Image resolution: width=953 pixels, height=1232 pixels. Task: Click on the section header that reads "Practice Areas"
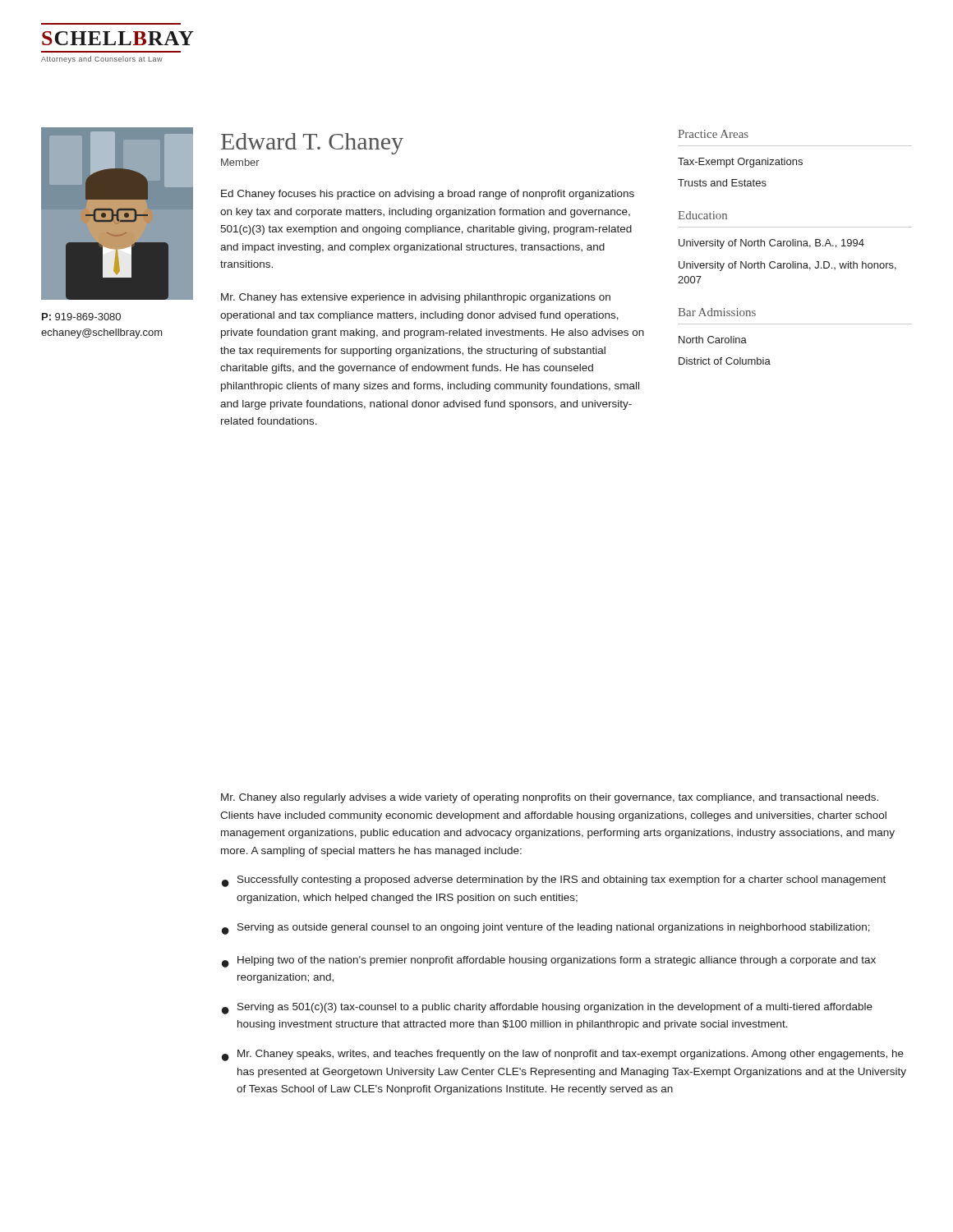pos(713,134)
